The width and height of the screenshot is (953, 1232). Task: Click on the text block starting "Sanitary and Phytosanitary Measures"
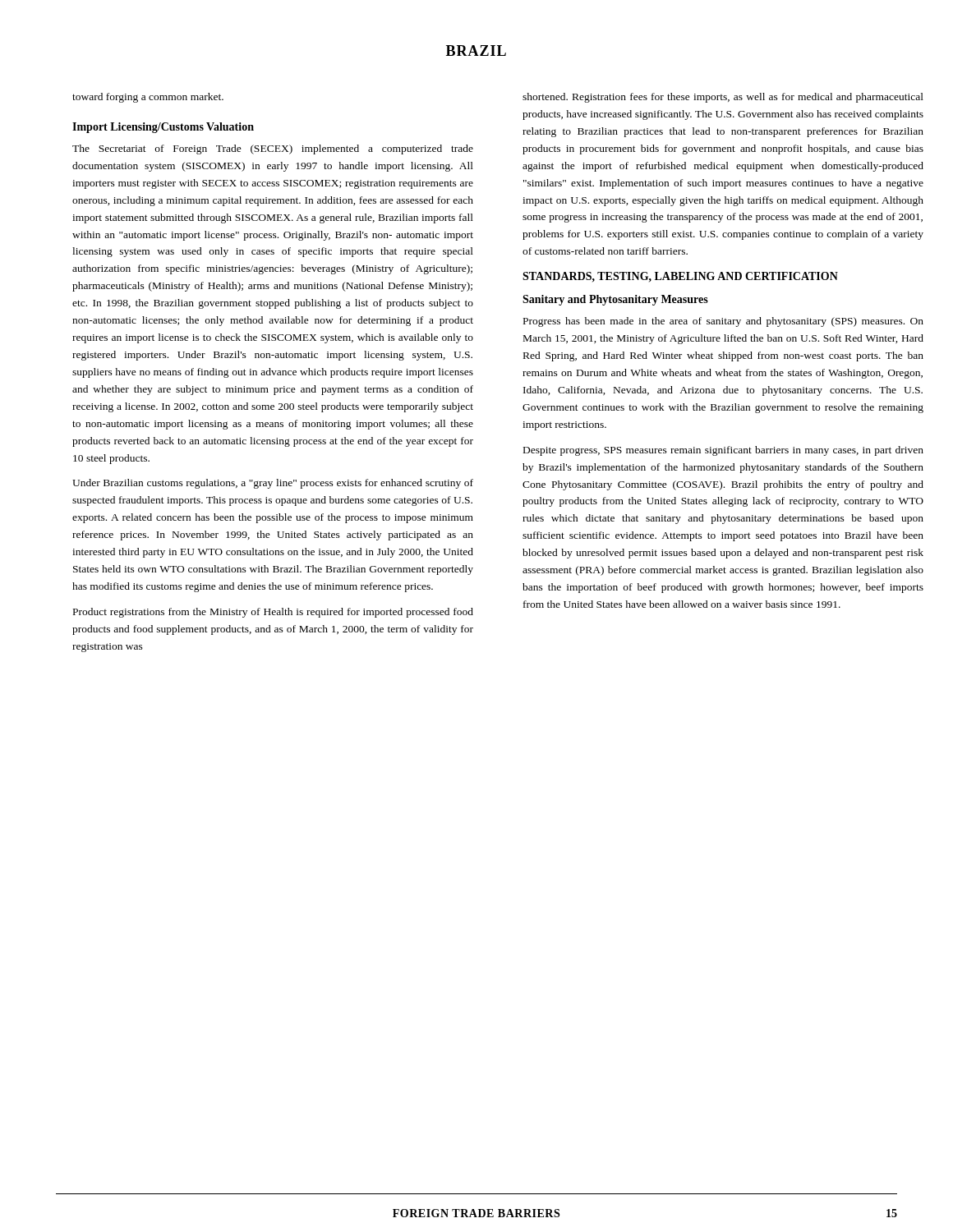[615, 299]
